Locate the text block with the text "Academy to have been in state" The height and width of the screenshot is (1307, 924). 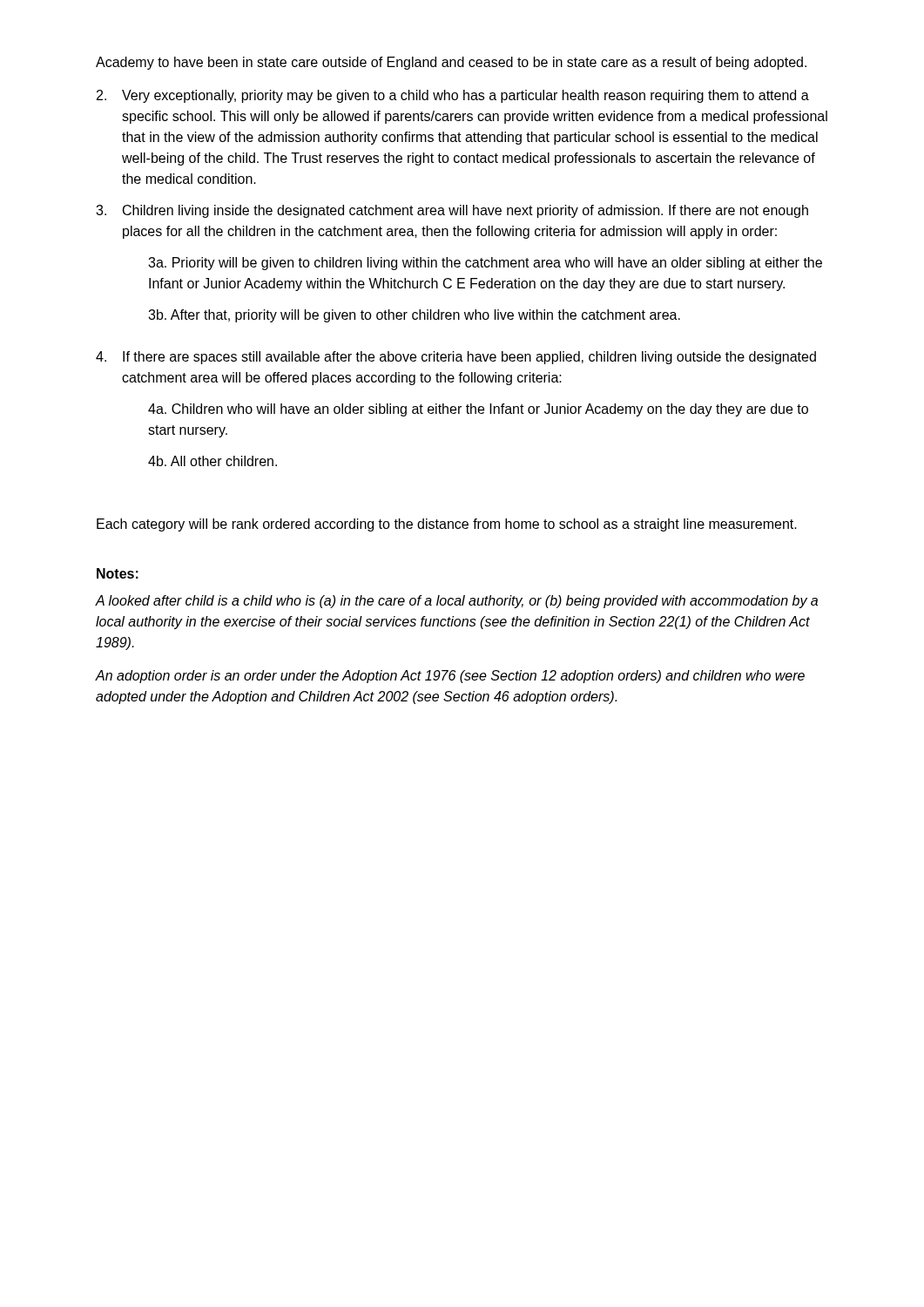coord(452,62)
